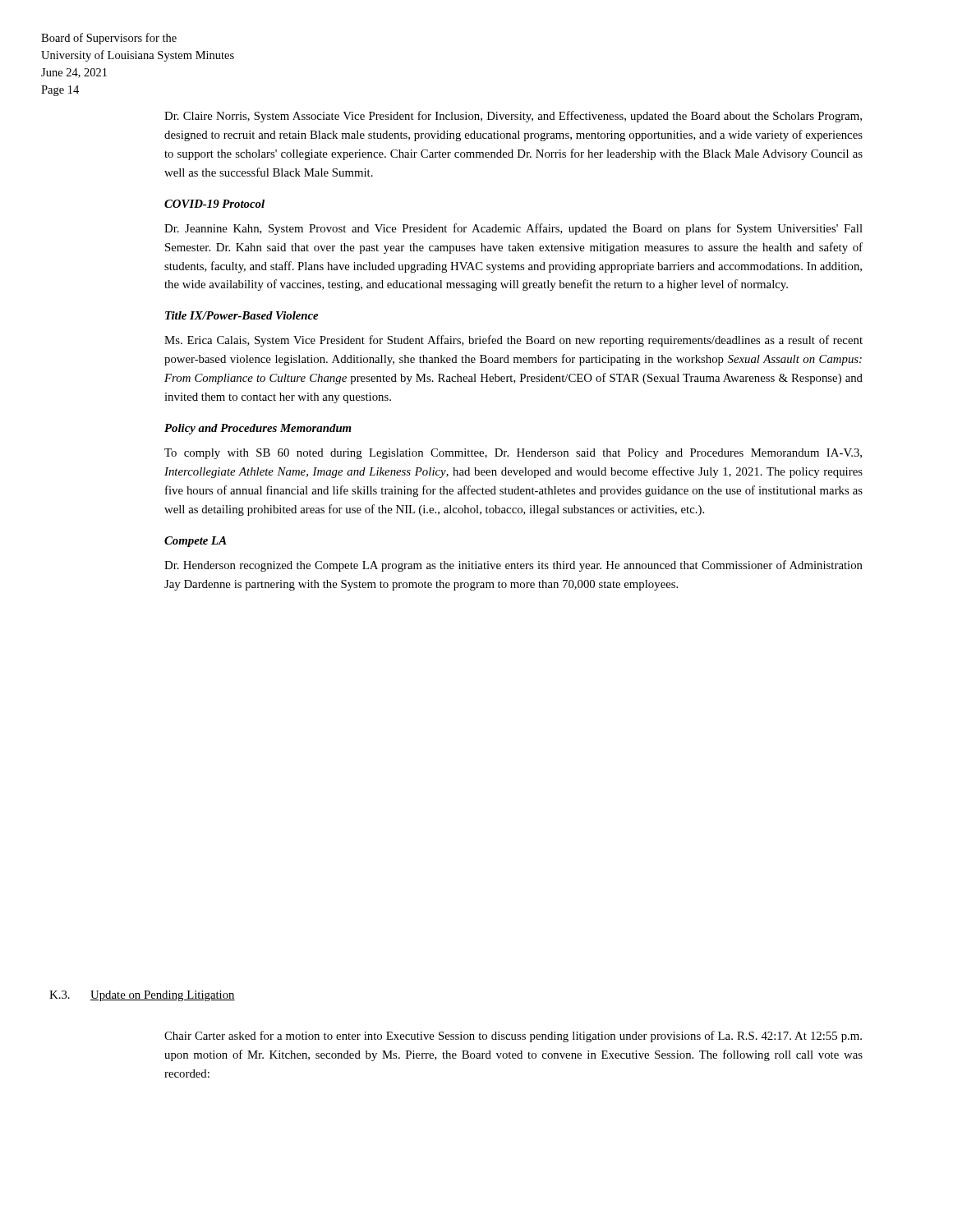
Task: Find the text starting "Dr. Henderson recognized the"
Action: [513, 574]
